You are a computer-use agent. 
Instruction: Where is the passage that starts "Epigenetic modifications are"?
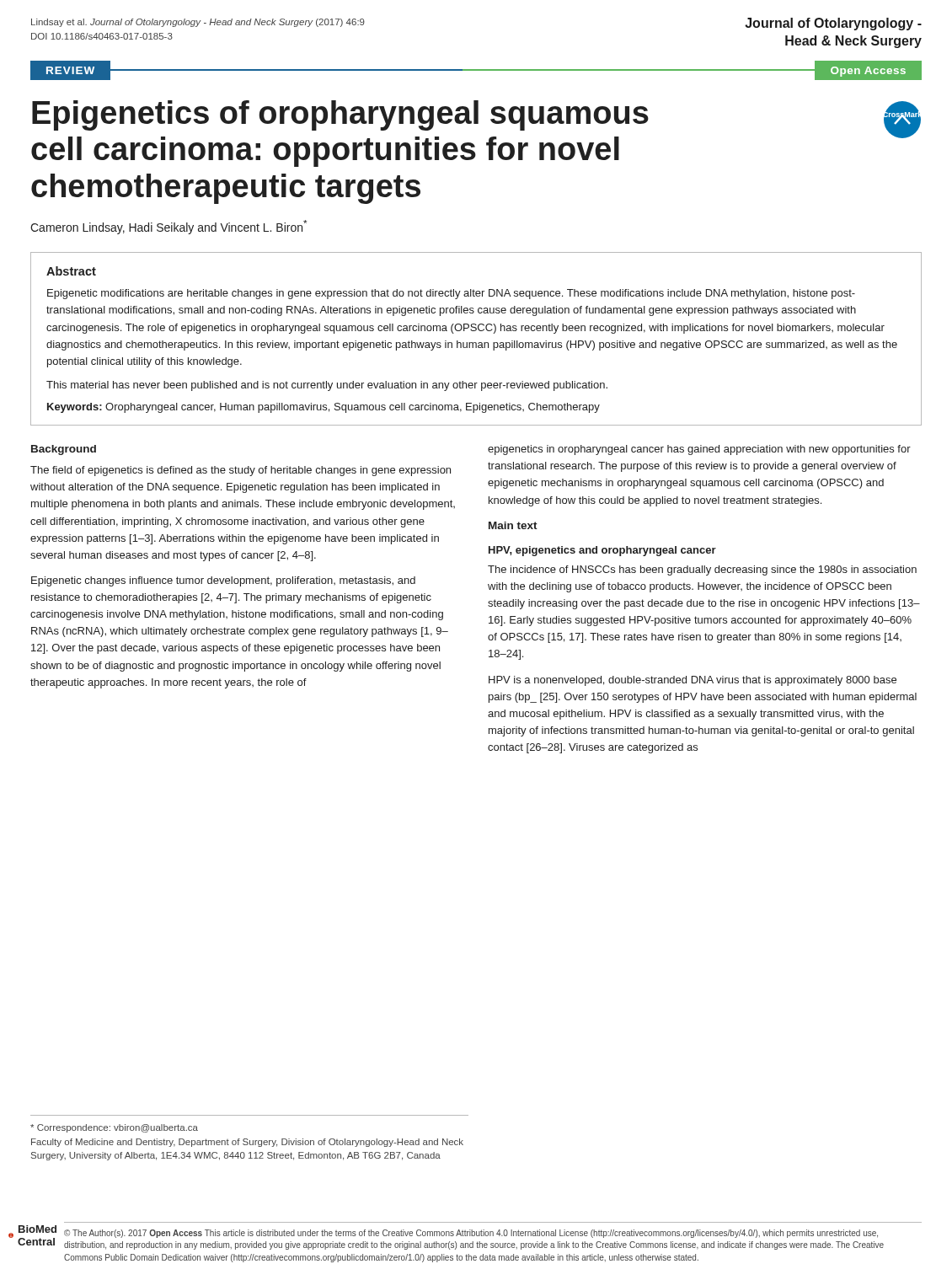pos(472,327)
